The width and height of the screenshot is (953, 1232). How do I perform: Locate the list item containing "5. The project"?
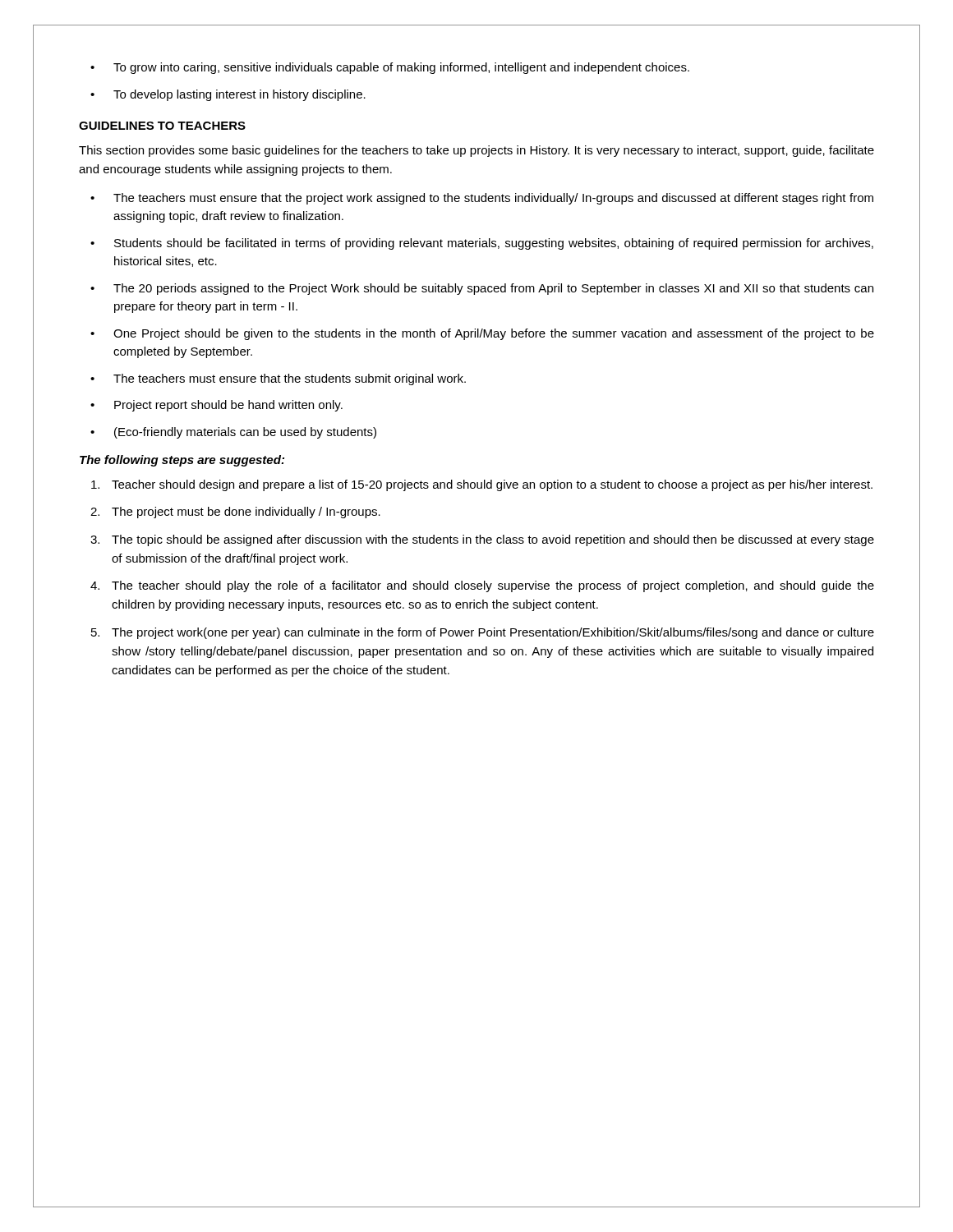click(x=482, y=651)
